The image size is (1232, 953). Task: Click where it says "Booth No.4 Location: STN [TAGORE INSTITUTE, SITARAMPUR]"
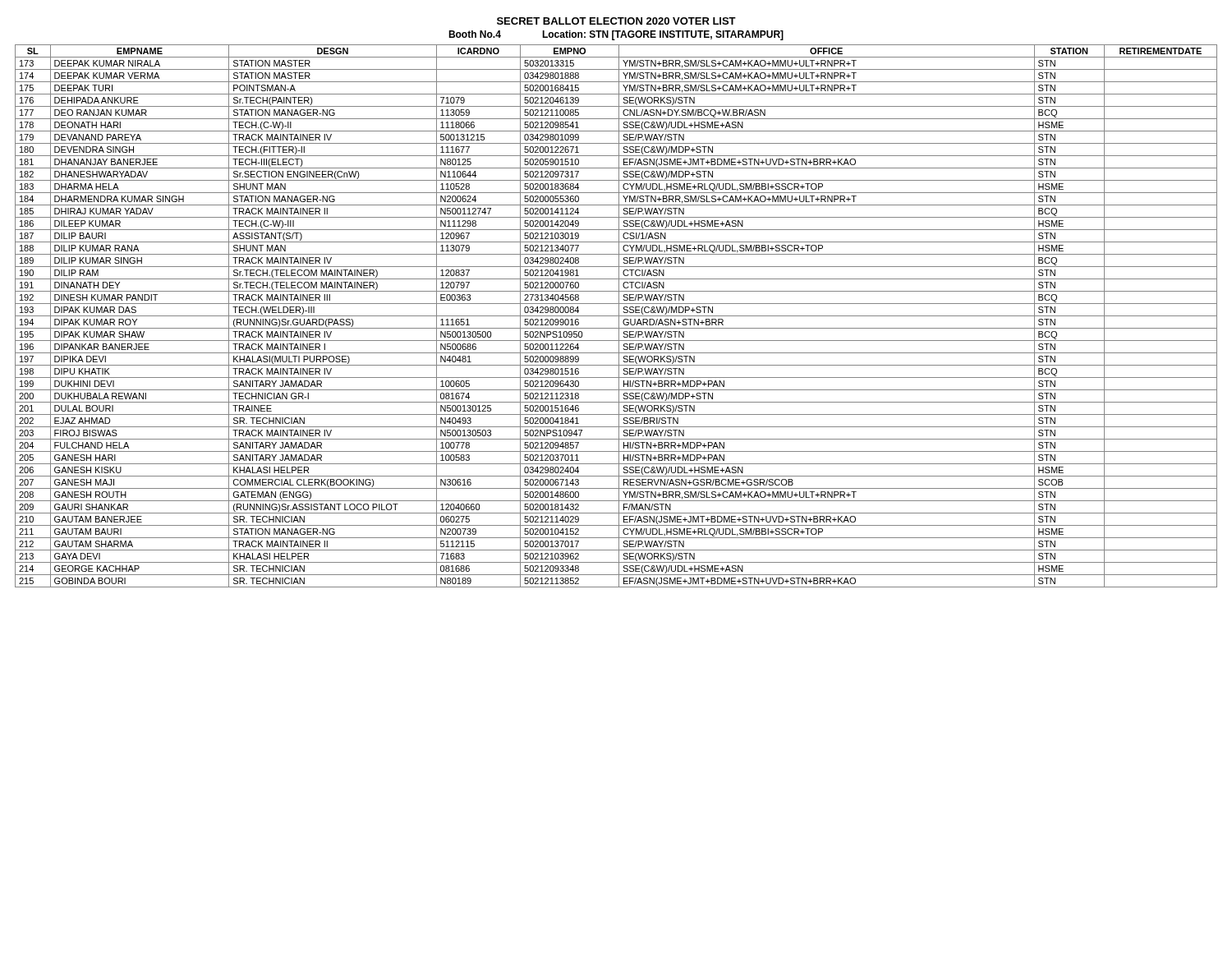tap(616, 34)
